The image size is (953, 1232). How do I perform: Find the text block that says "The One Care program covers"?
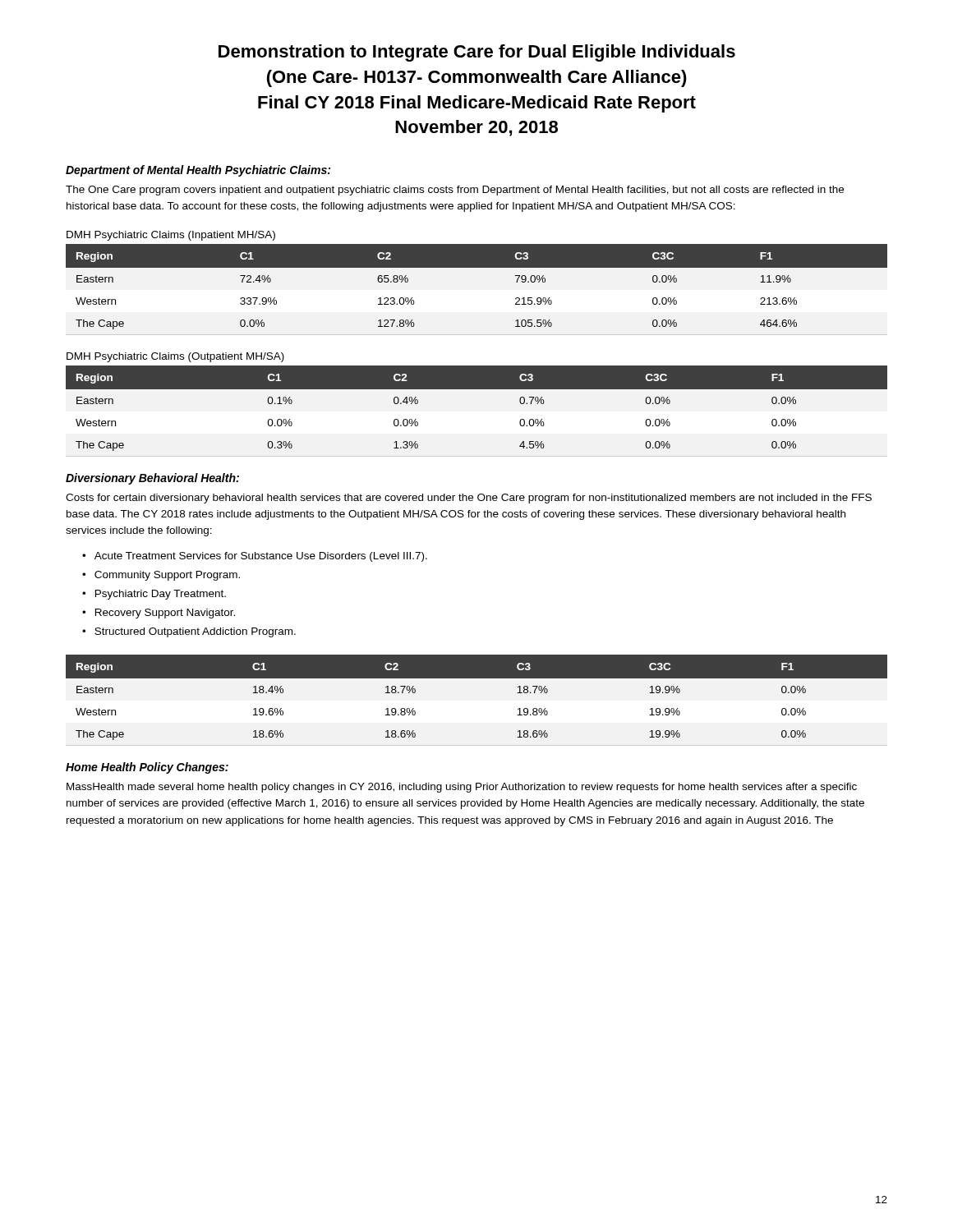click(455, 198)
